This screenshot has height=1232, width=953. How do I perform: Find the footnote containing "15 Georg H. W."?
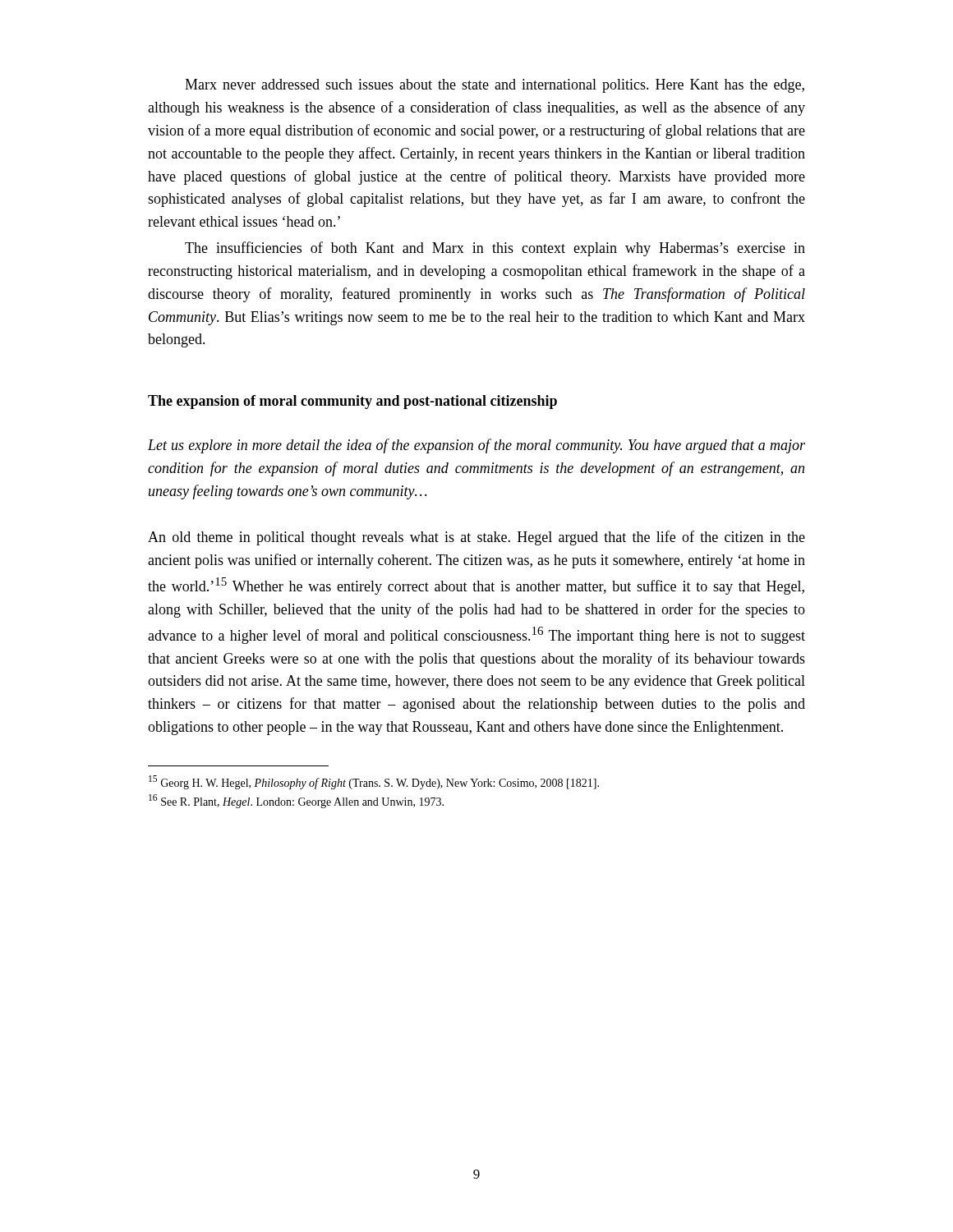[374, 791]
